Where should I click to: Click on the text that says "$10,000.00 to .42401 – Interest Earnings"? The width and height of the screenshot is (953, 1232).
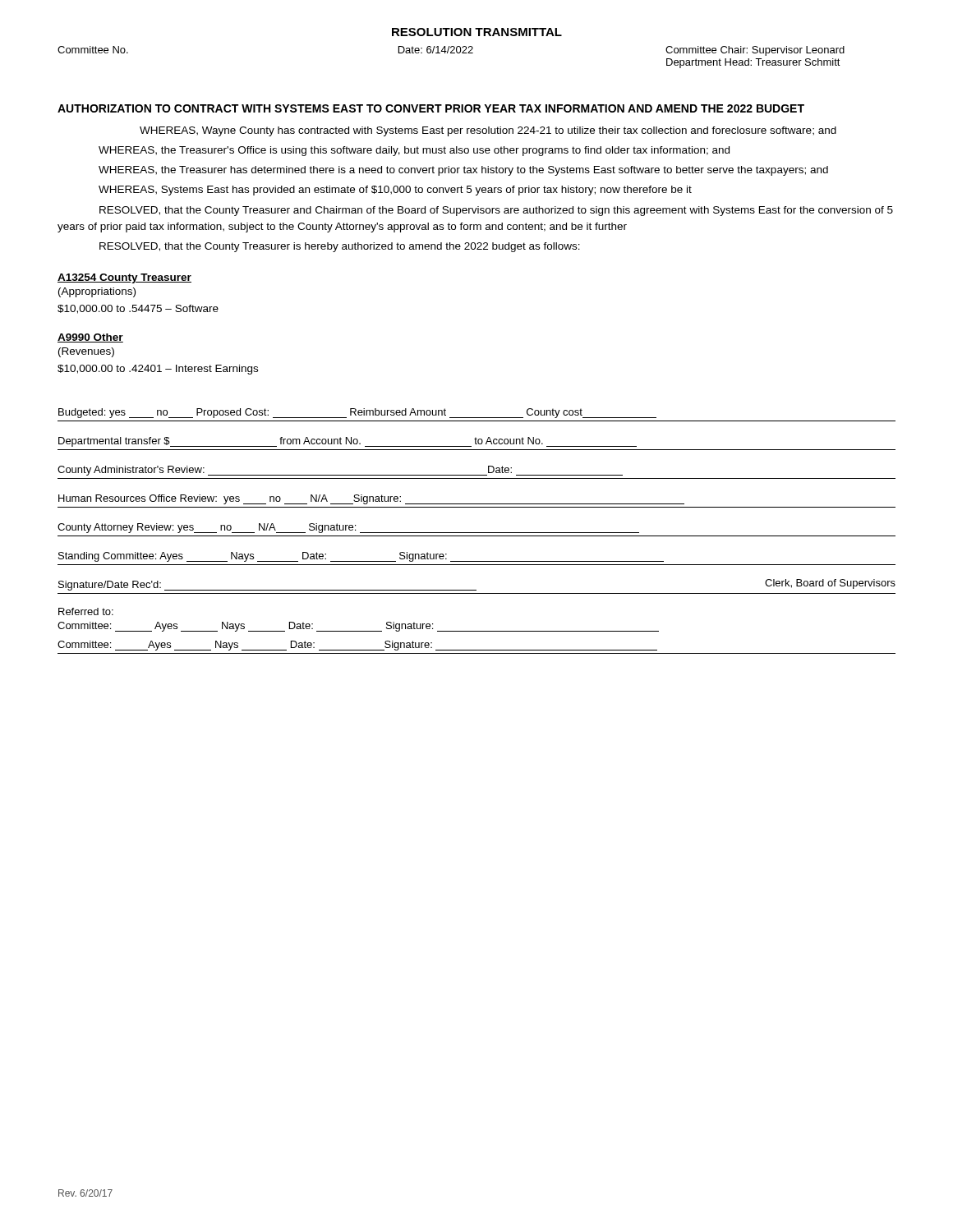(x=158, y=369)
